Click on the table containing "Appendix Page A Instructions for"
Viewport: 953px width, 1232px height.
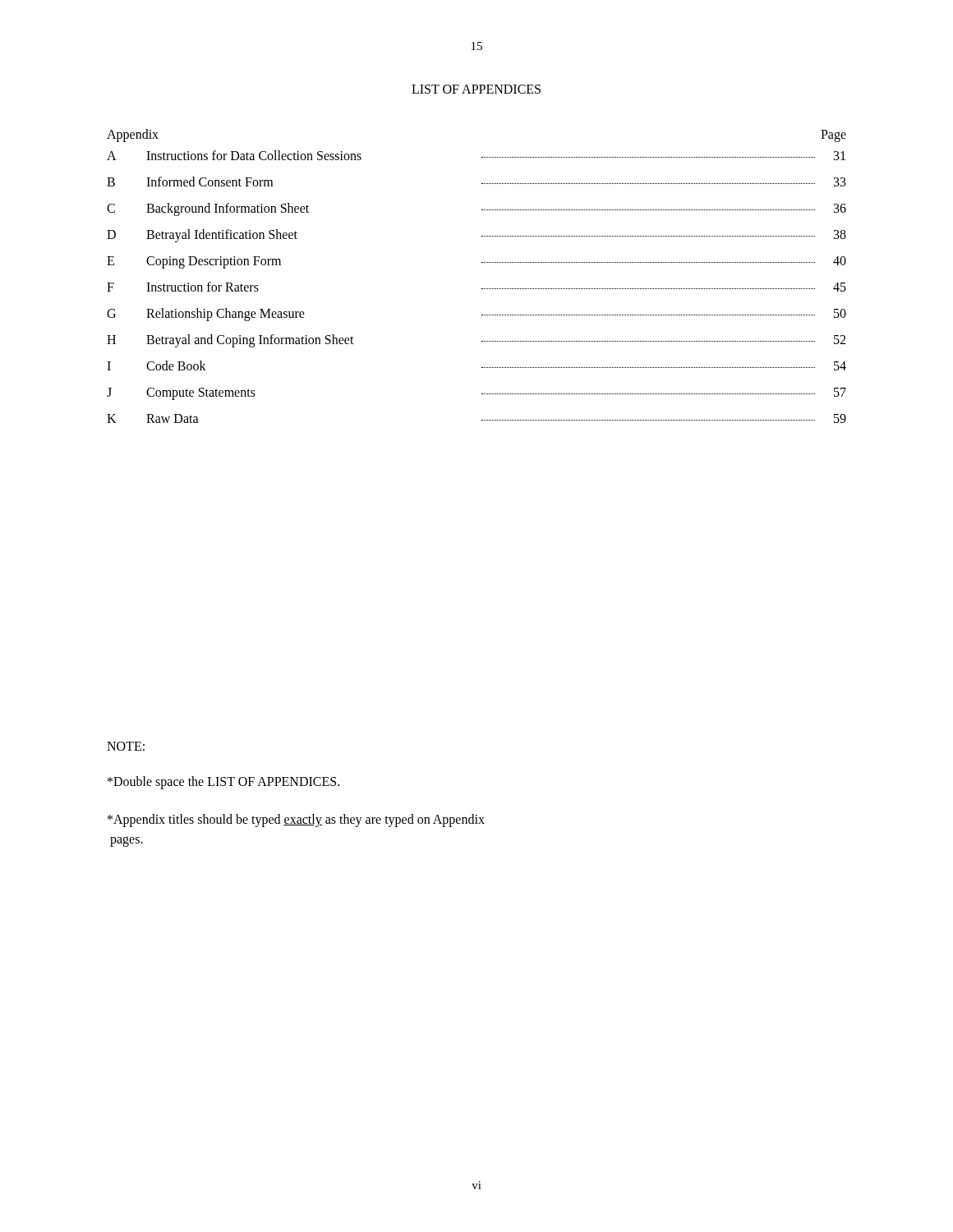pyautogui.click(x=476, y=282)
